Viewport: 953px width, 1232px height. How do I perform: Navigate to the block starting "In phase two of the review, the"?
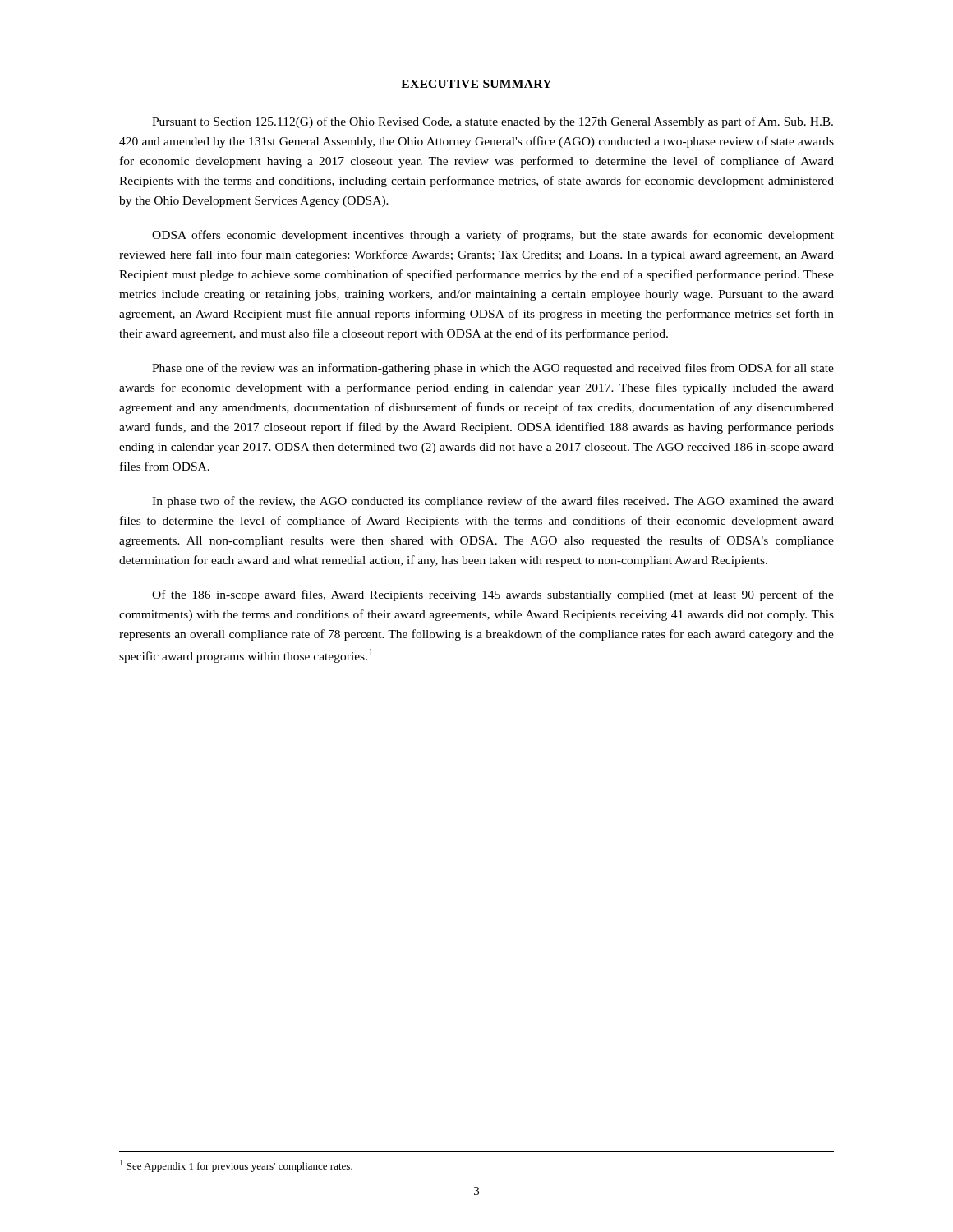476,530
